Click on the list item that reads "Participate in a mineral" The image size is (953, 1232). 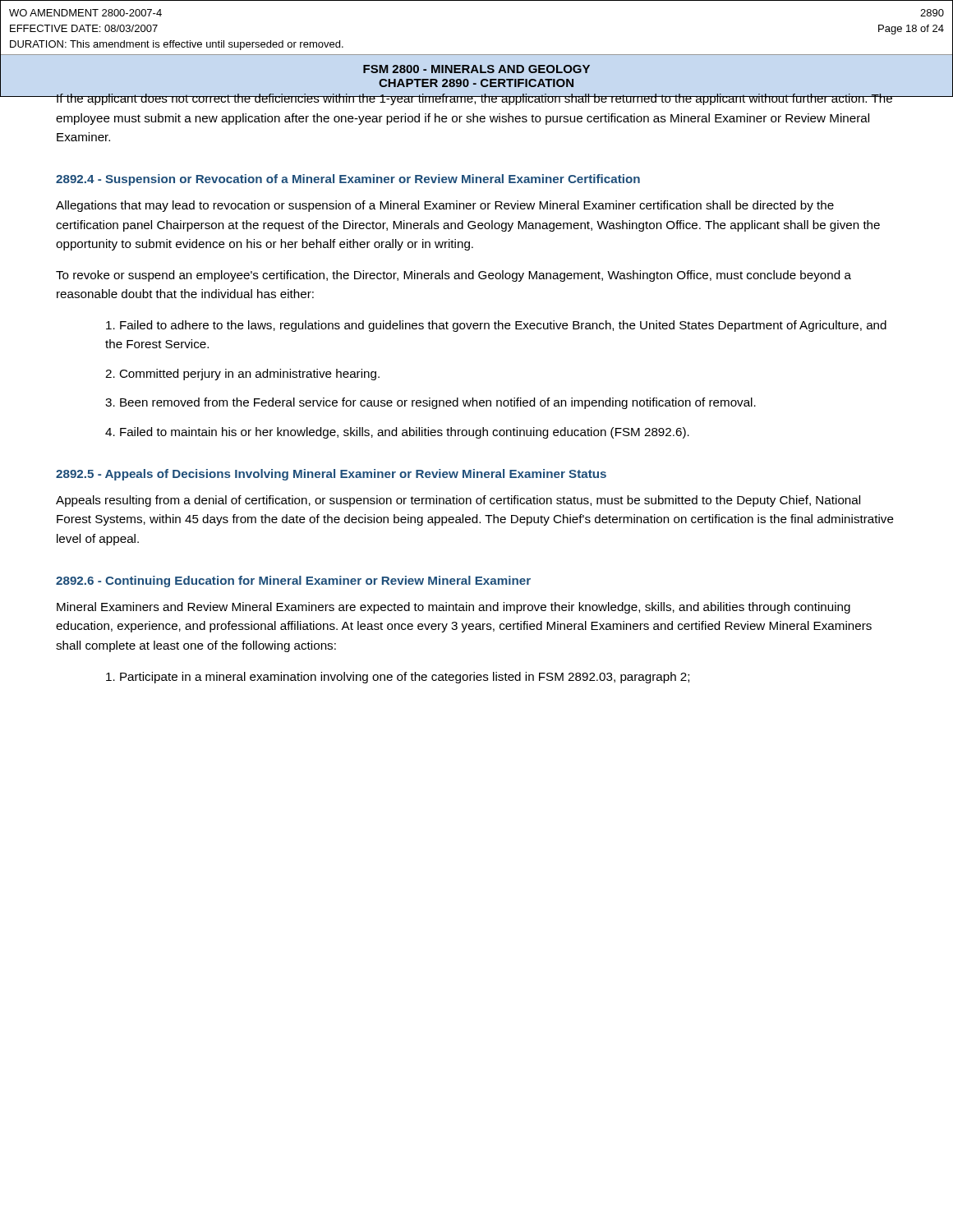pos(398,676)
